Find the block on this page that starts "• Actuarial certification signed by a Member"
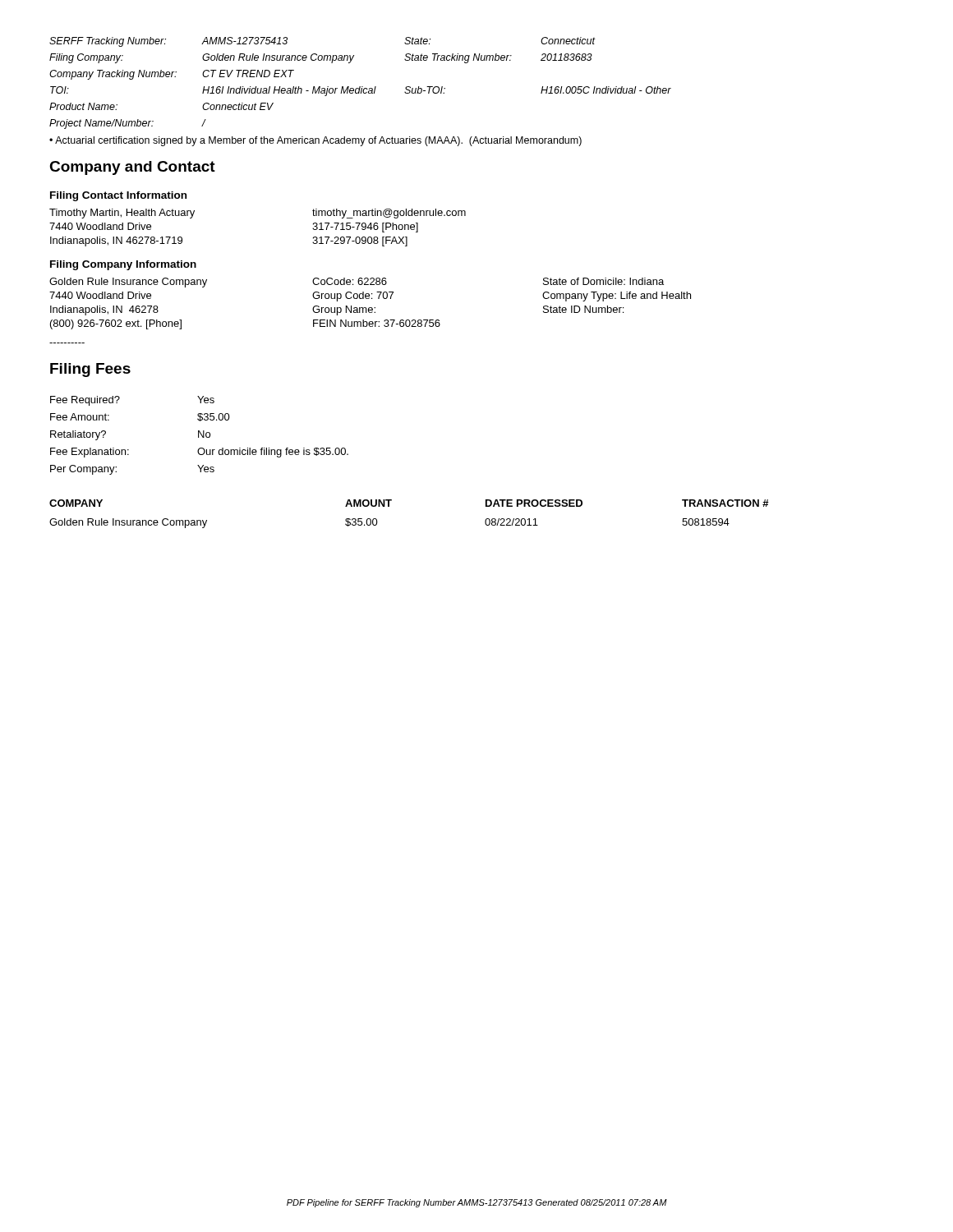Viewport: 953px width, 1232px height. click(316, 140)
